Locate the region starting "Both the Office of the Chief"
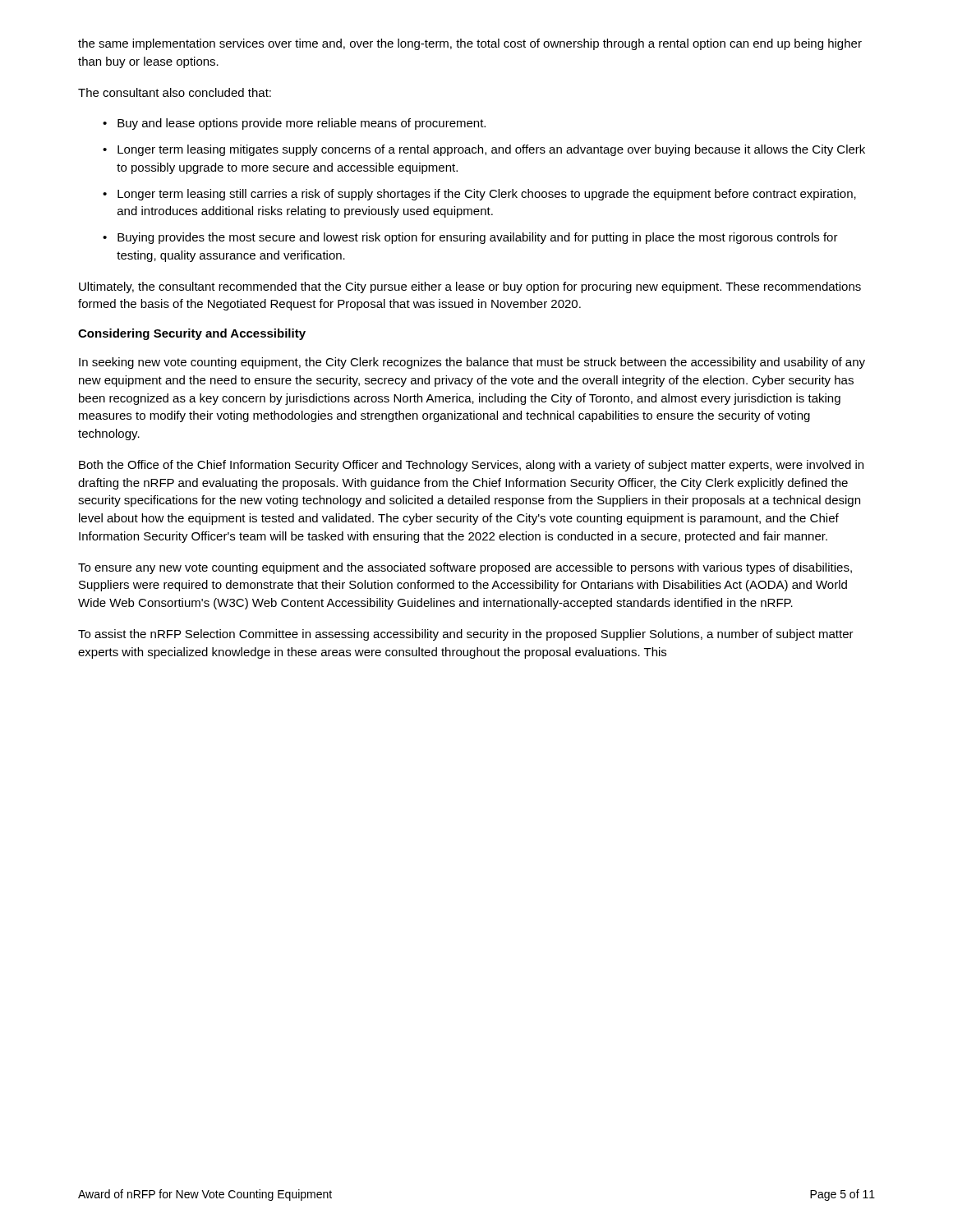Image resolution: width=953 pixels, height=1232 pixels. click(471, 500)
